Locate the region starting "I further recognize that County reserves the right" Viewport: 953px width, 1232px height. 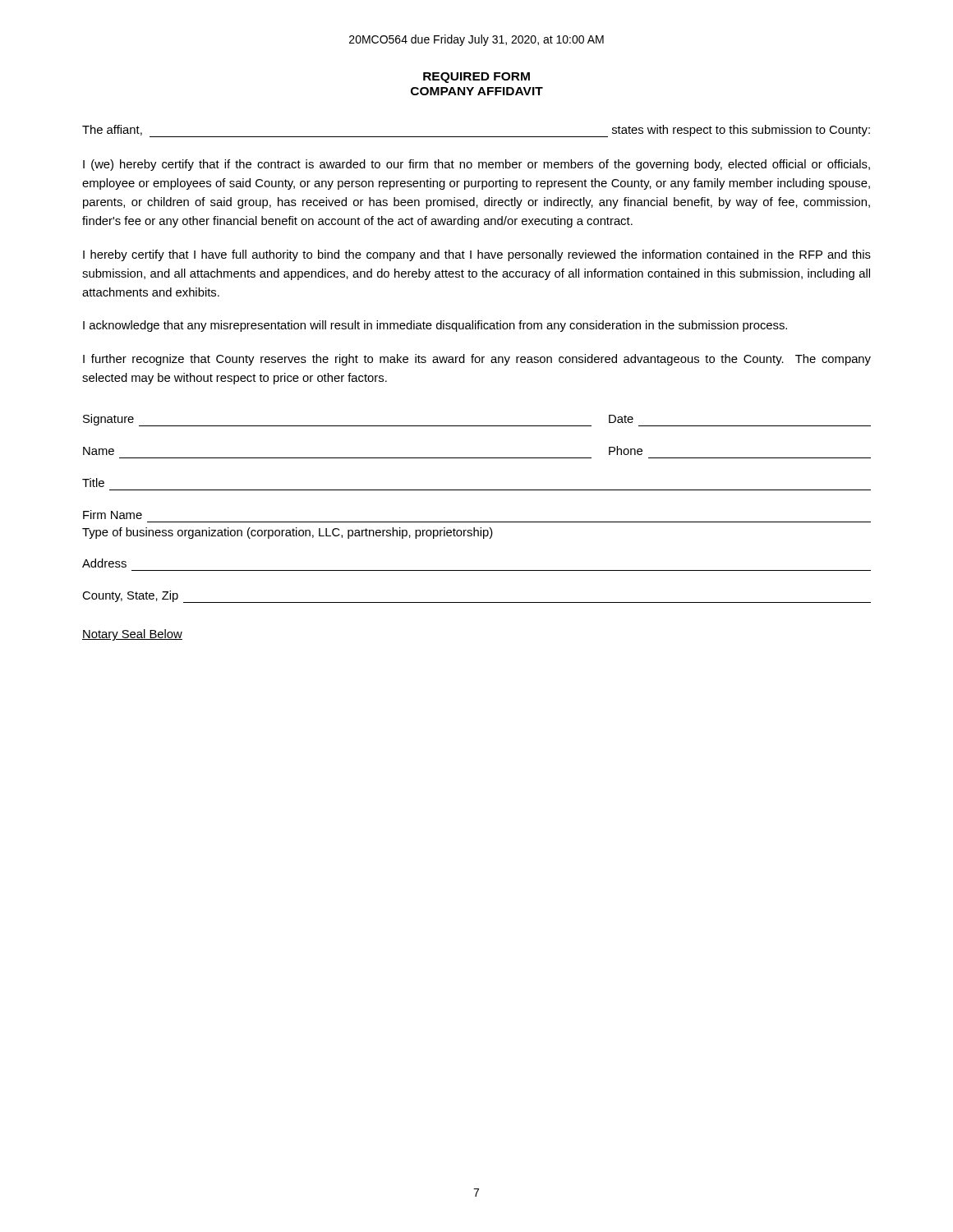[x=476, y=369]
